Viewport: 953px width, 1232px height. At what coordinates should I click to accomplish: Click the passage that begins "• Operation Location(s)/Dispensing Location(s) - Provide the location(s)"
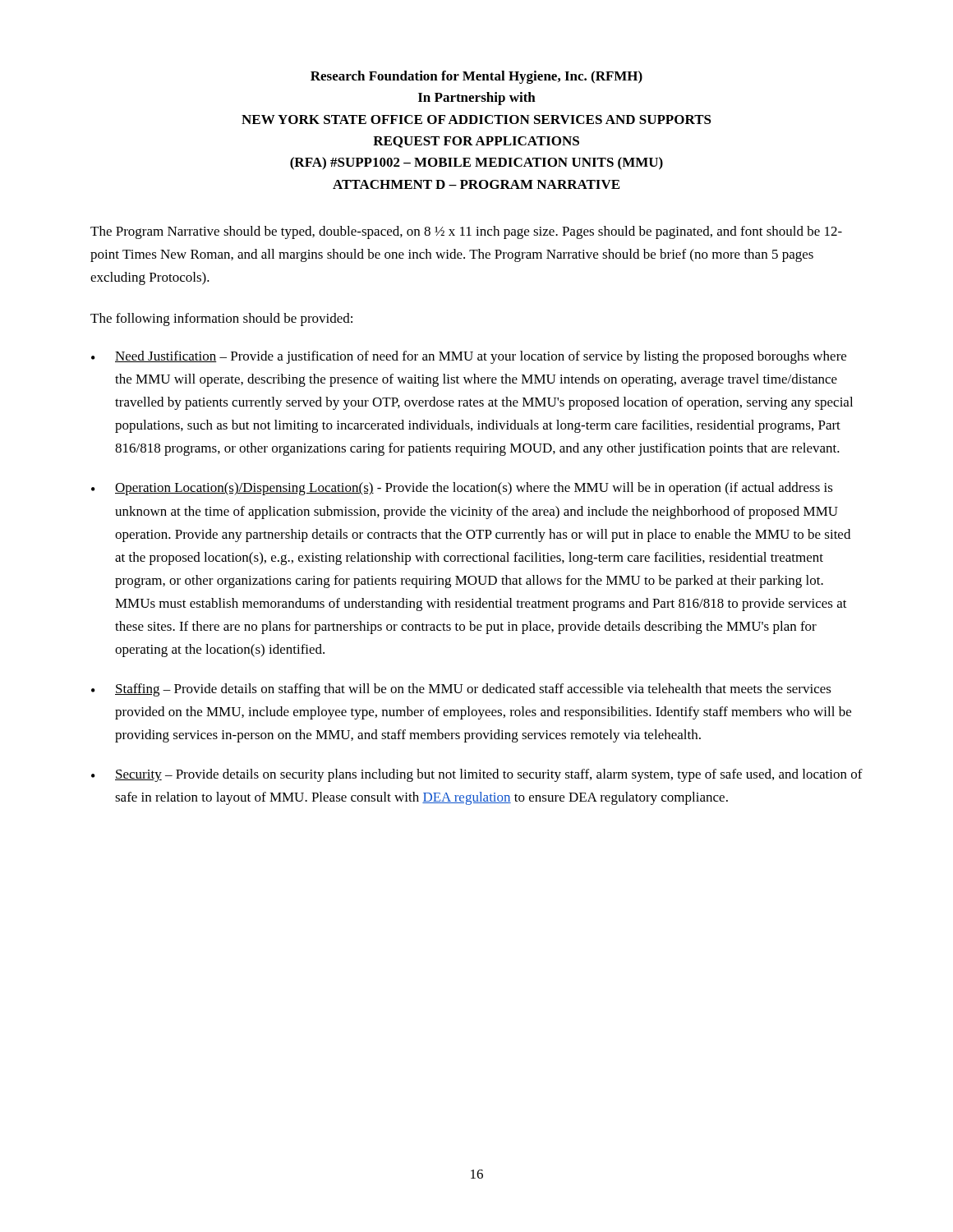click(x=476, y=569)
